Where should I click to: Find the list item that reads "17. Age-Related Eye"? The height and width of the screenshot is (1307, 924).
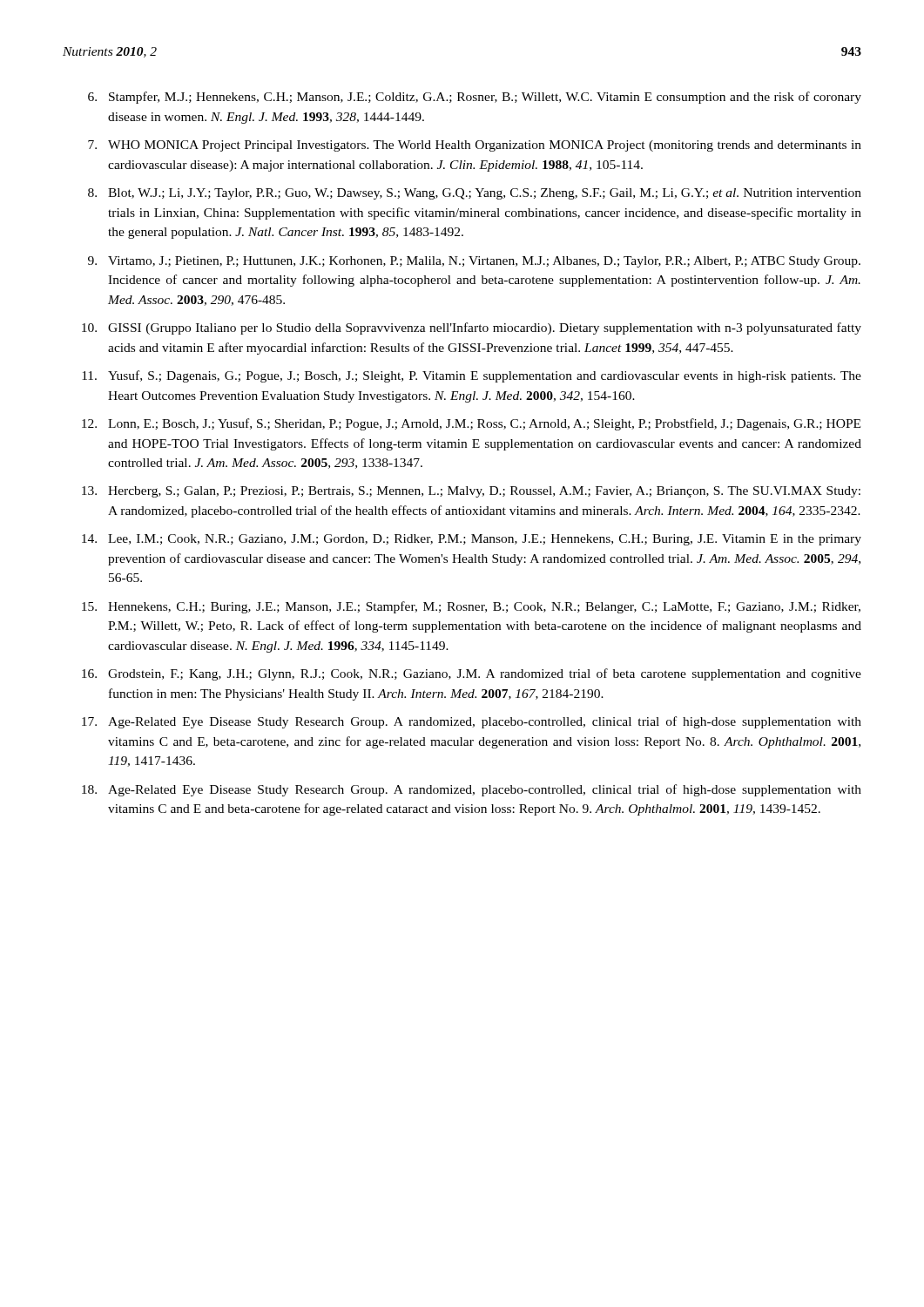click(x=462, y=741)
